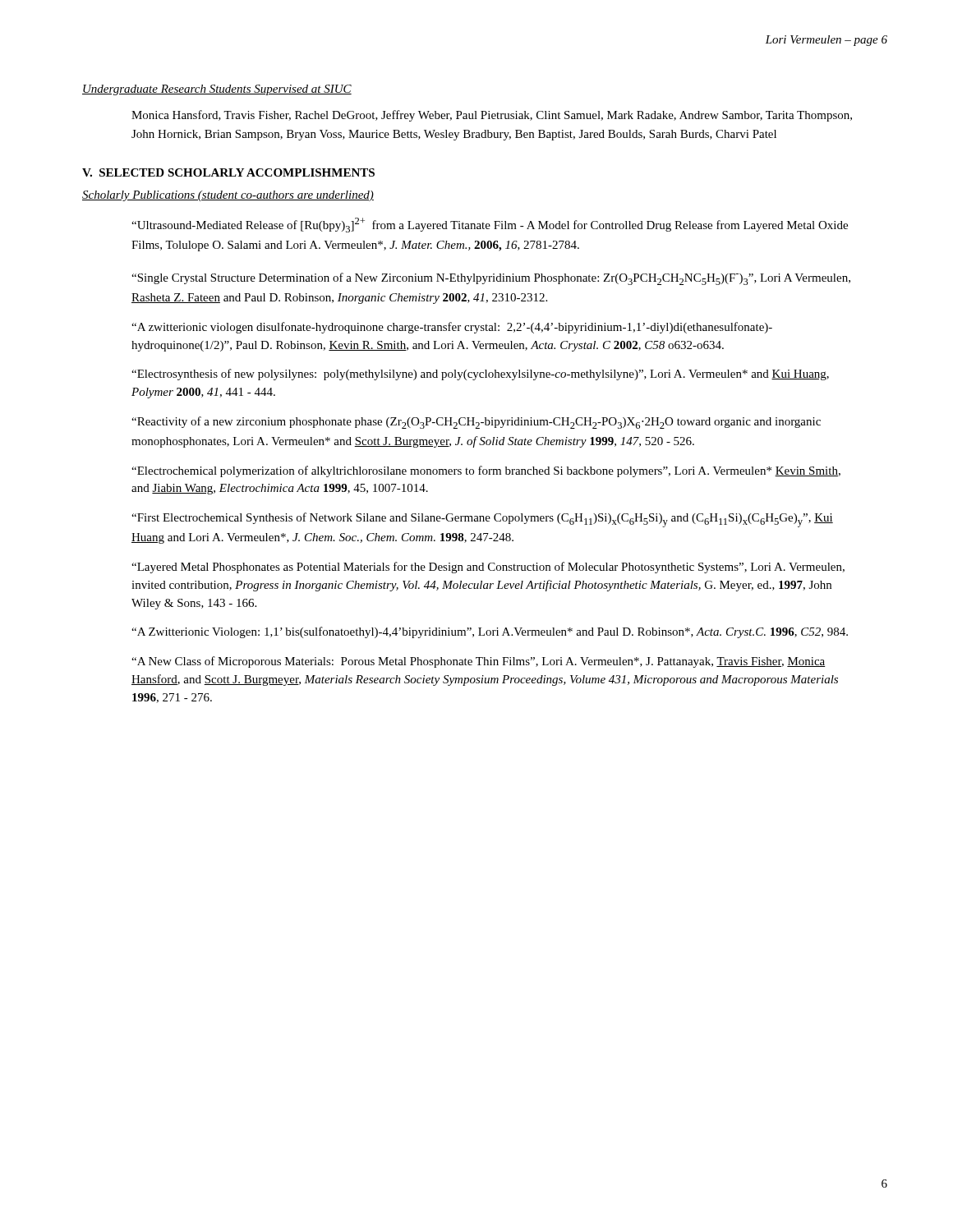Screen dimensions: 1232x953
Task: Find the block starting "“A New Class of Microporous Materials: Porous"
Action: [x=485, y=679]
